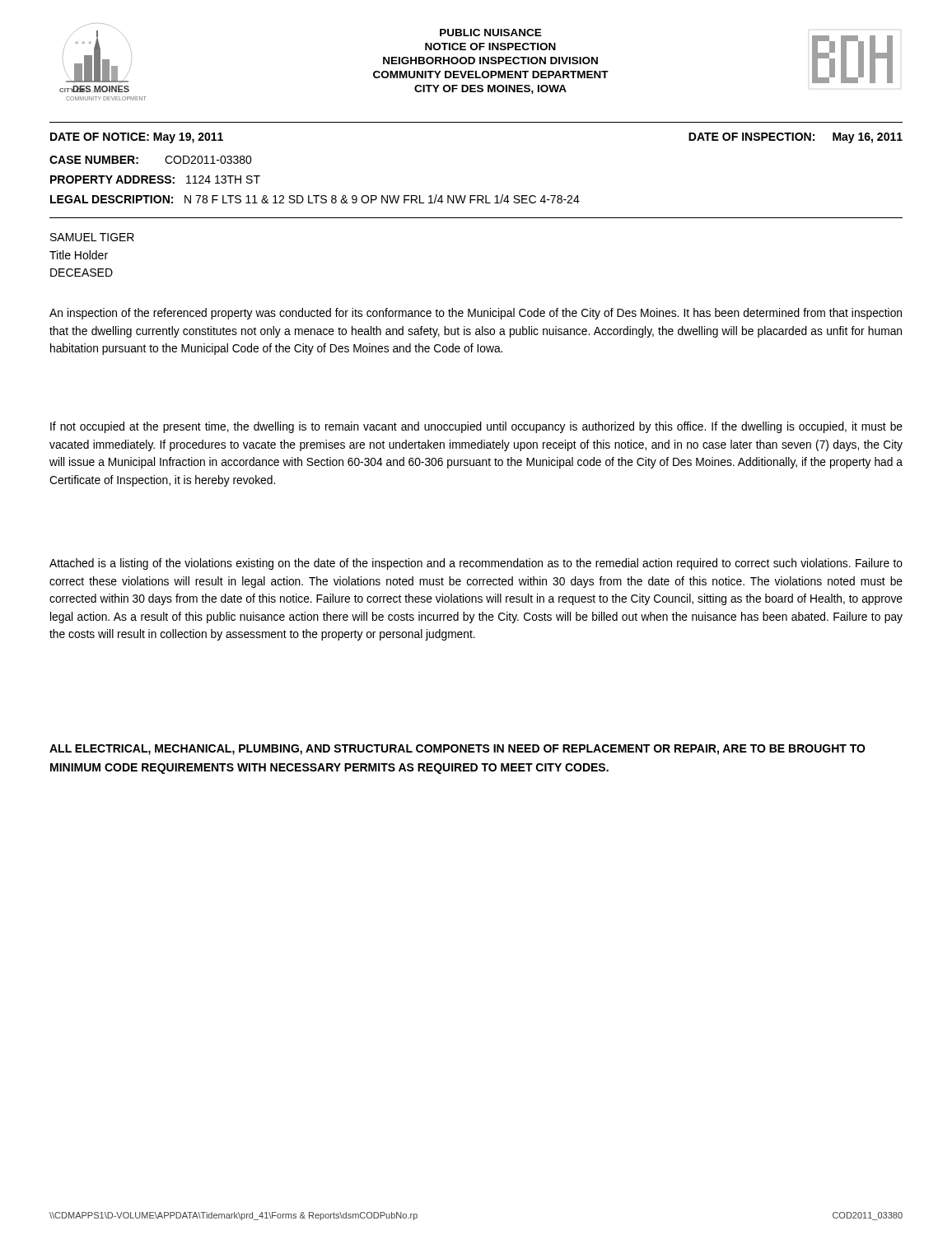Viewport: 952px width, 1235px height.
Task: Point to the block beginning "An inspection of"
Action: point(476,331)
